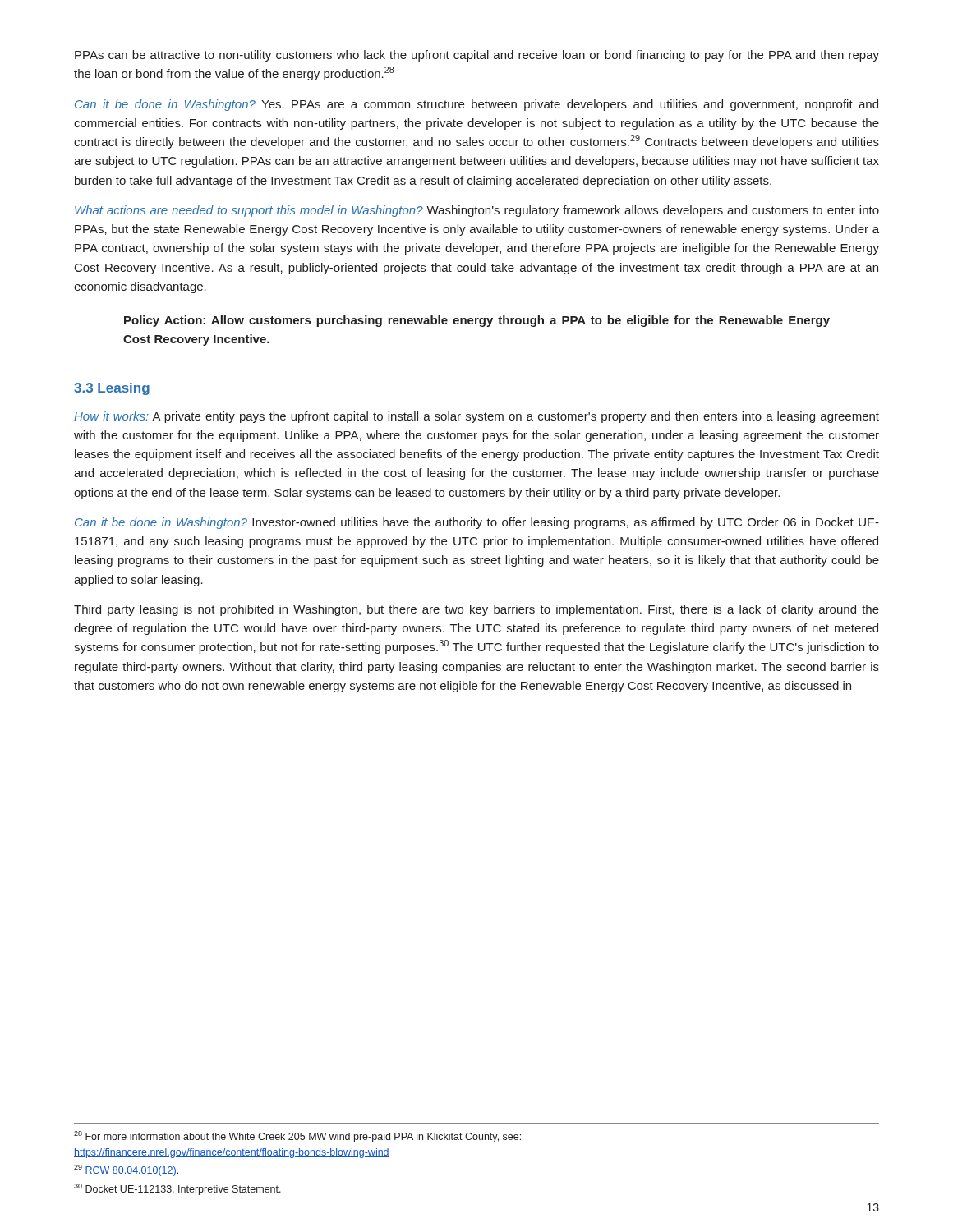Select the text block starting "PPAs can be attractive"
Viewport: 953px width, 1232px height.
[476, 64]
